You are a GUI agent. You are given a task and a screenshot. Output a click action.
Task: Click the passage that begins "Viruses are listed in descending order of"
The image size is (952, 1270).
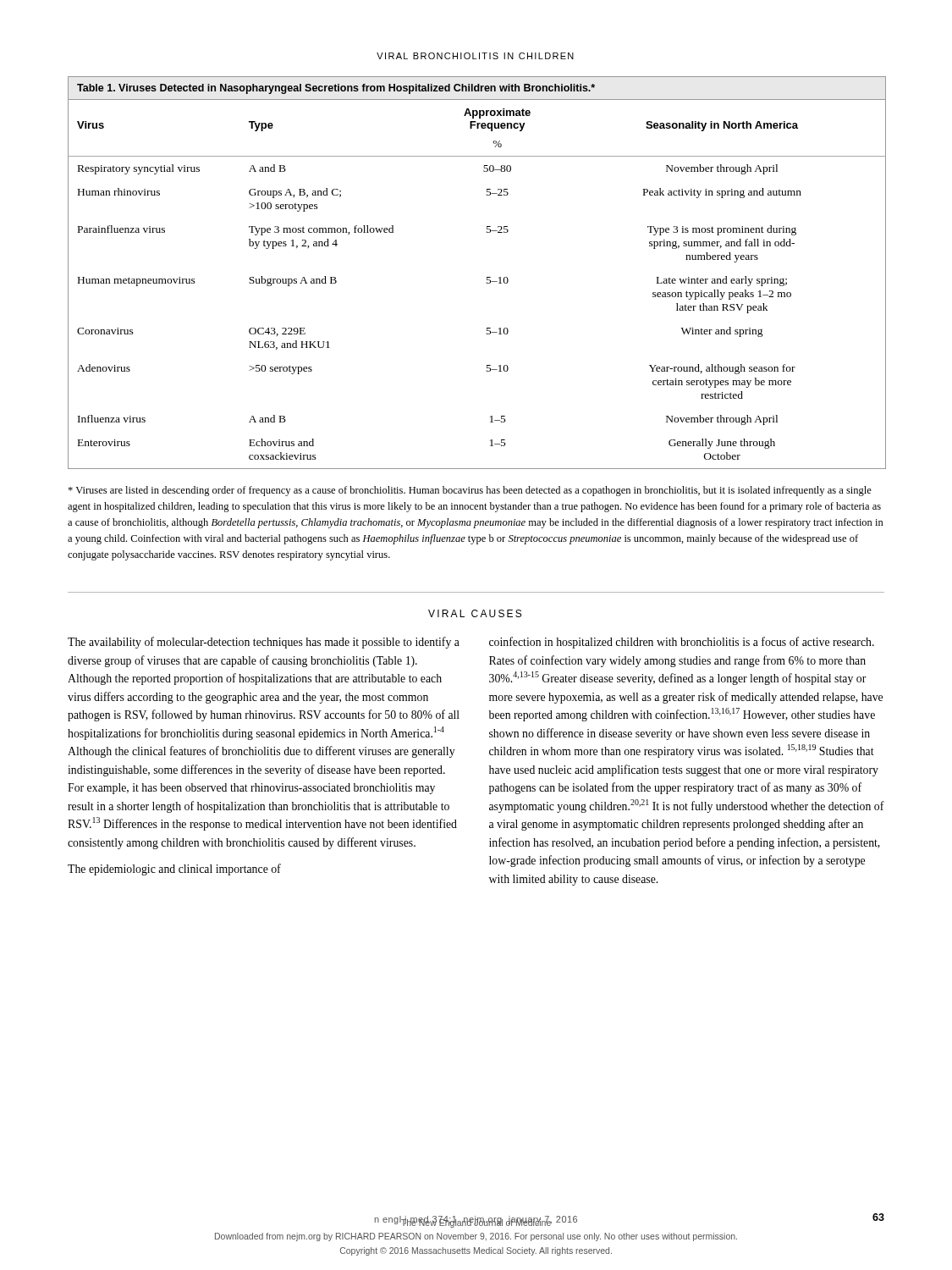pos(475,522)
